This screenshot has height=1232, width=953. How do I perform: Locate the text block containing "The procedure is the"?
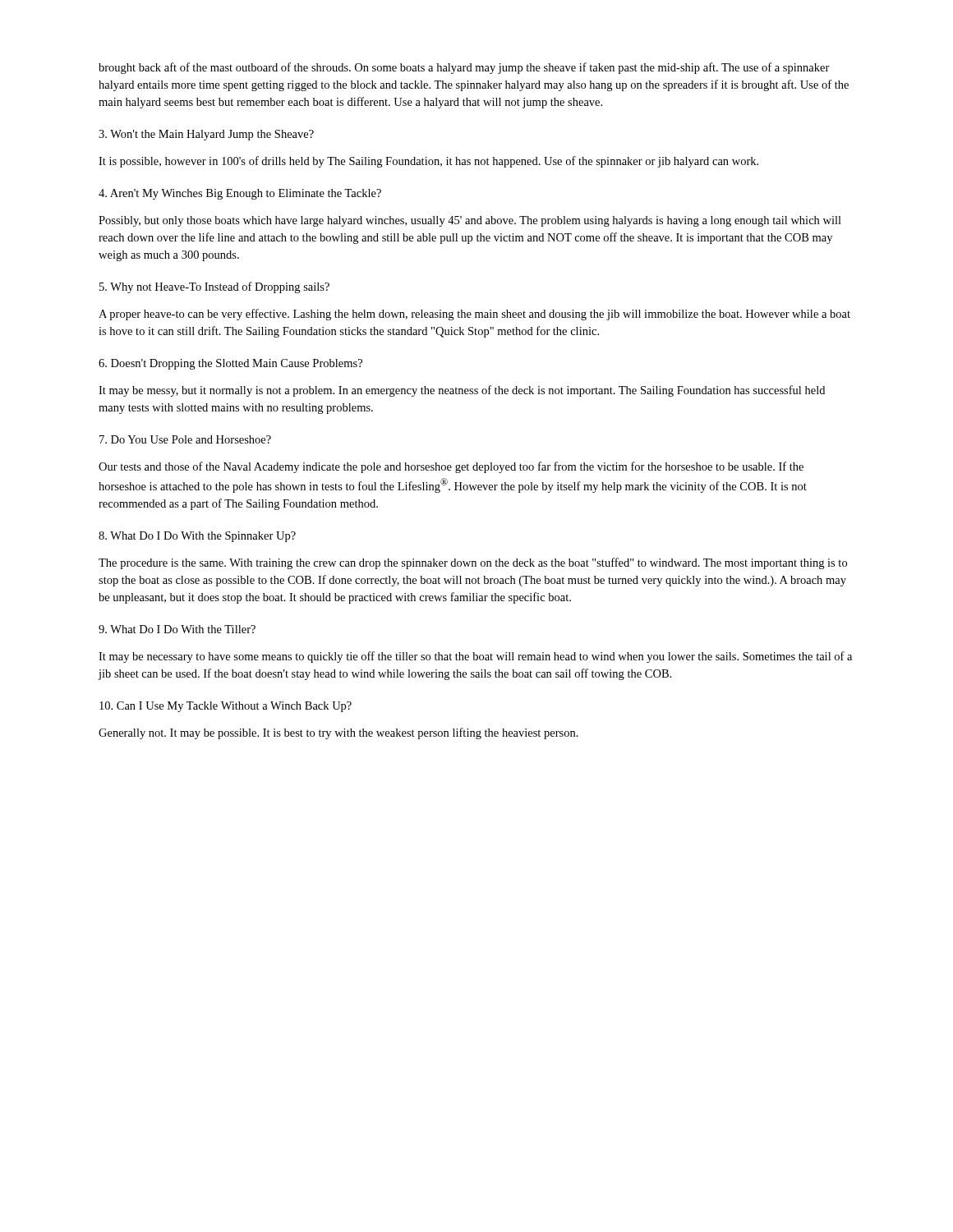(473, 580)
